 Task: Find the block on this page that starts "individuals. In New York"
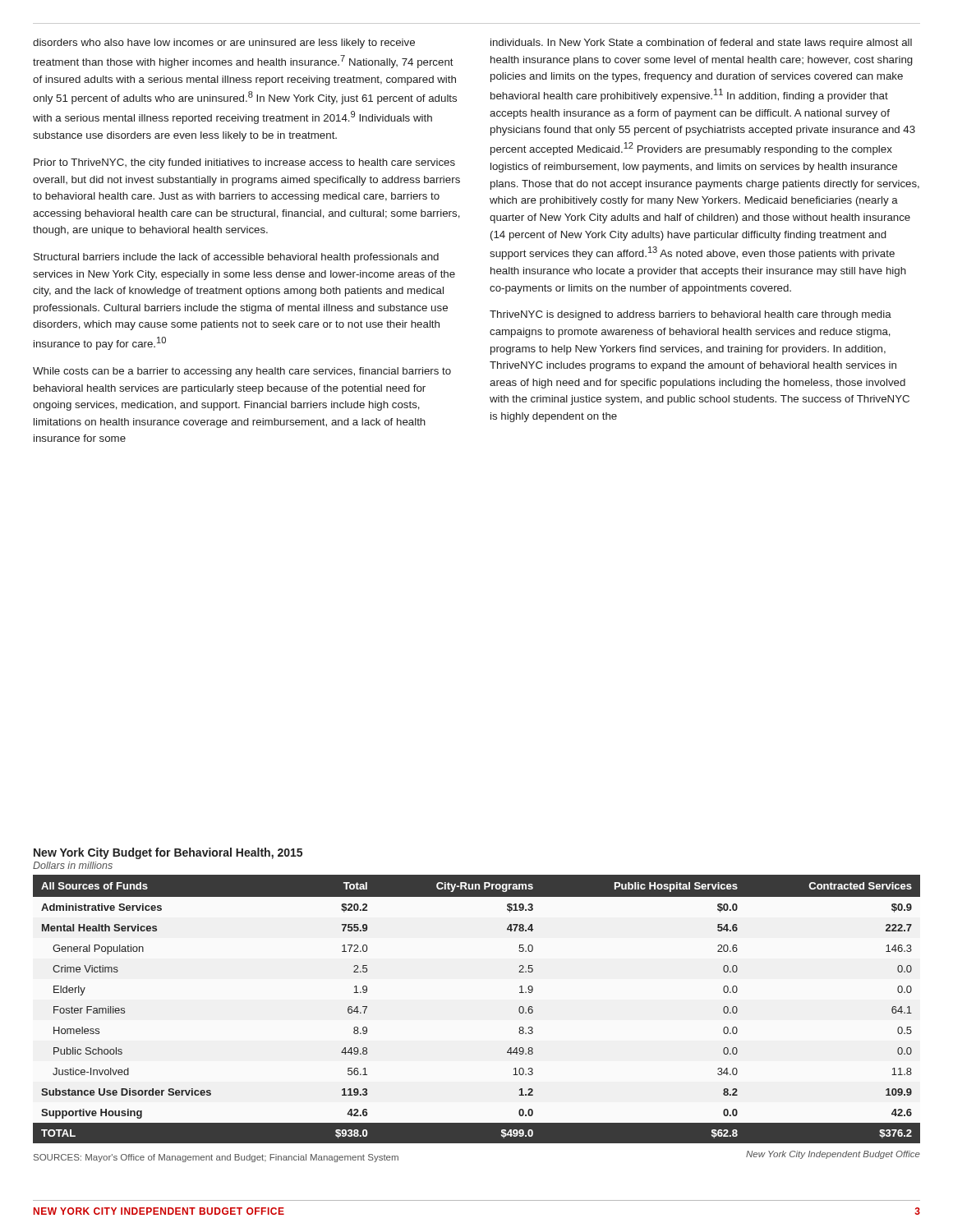click(705, 166)
